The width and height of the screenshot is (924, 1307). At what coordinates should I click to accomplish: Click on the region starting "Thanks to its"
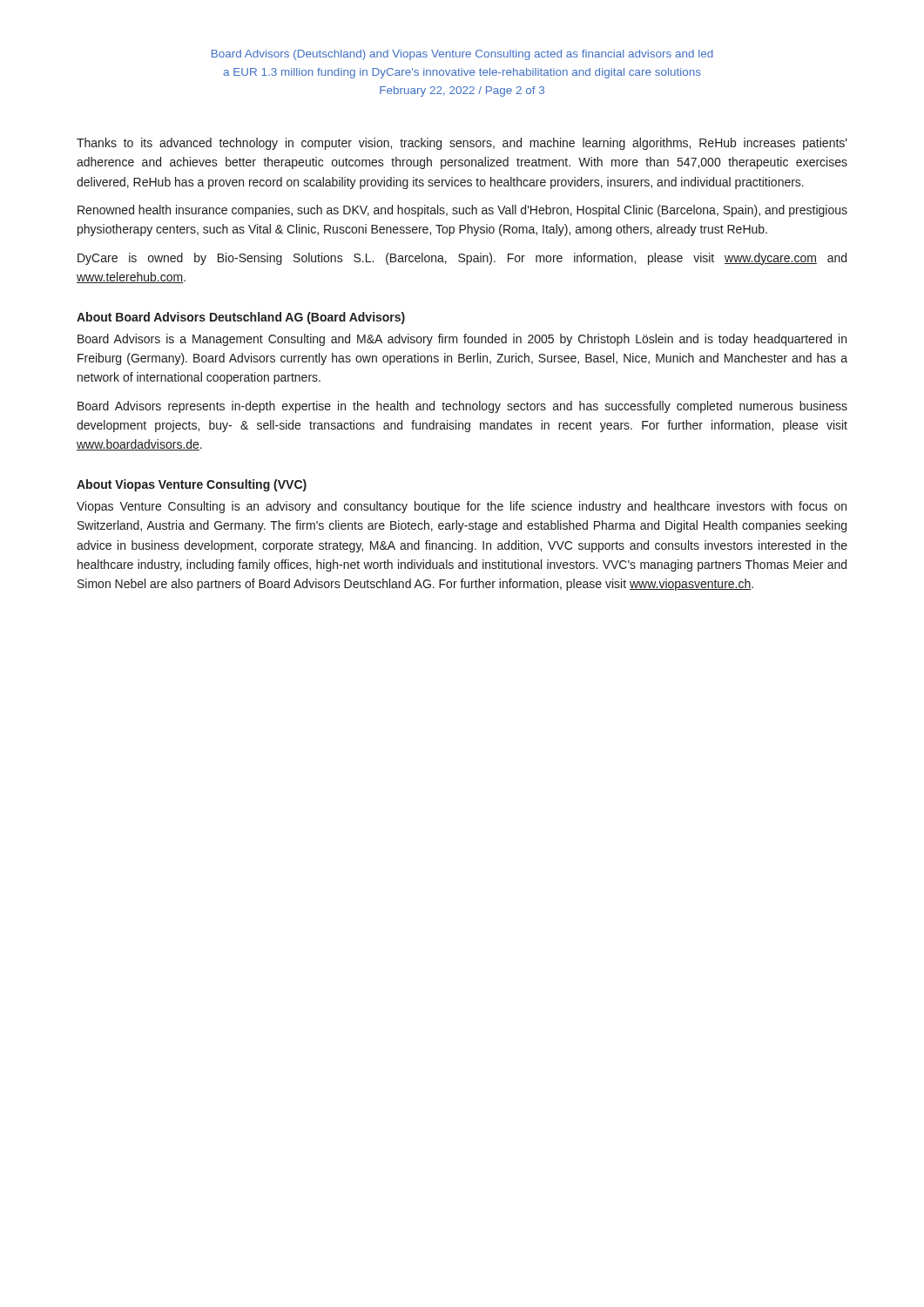tap(462, 162)
